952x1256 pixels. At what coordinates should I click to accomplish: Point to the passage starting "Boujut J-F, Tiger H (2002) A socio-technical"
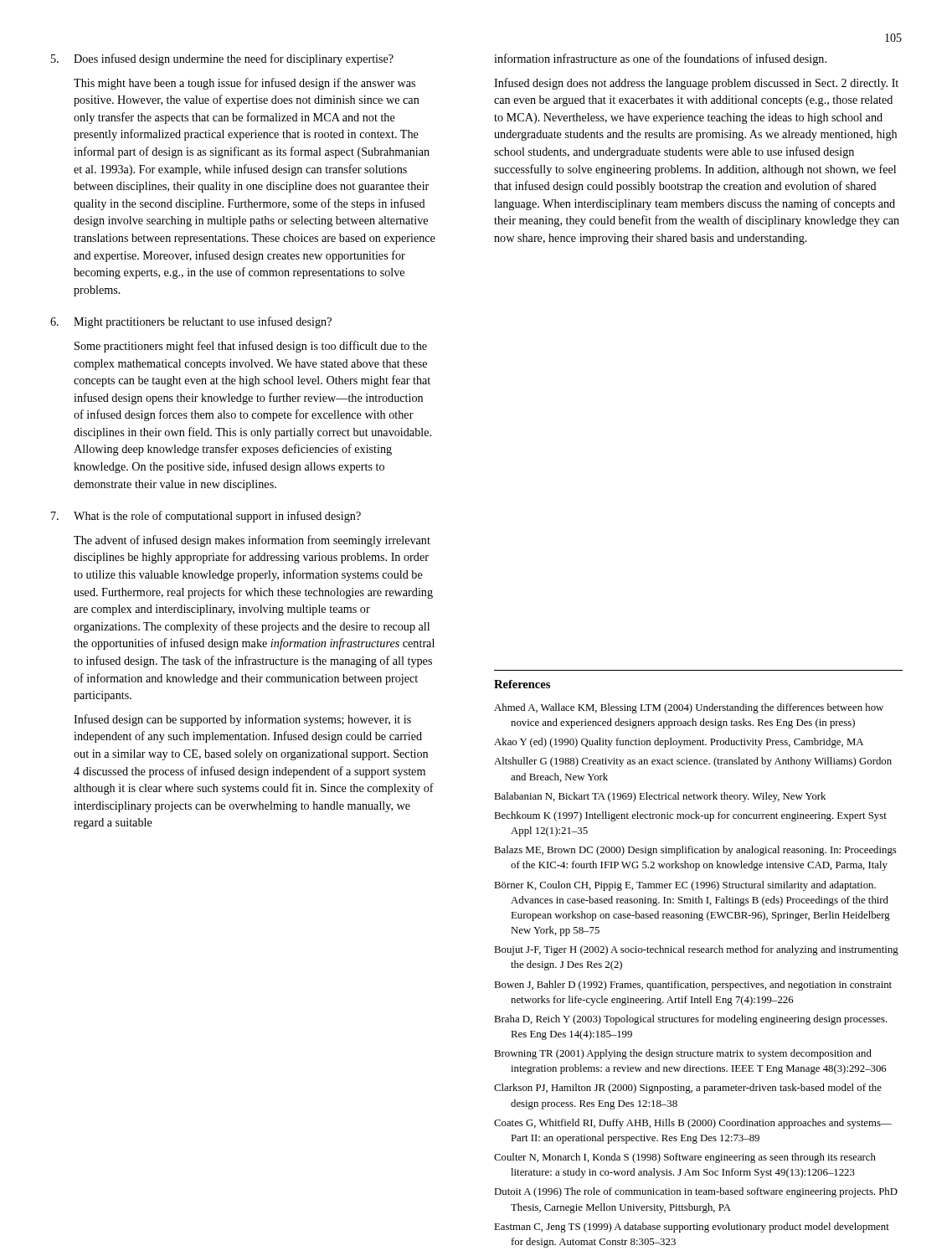point(696,957)
